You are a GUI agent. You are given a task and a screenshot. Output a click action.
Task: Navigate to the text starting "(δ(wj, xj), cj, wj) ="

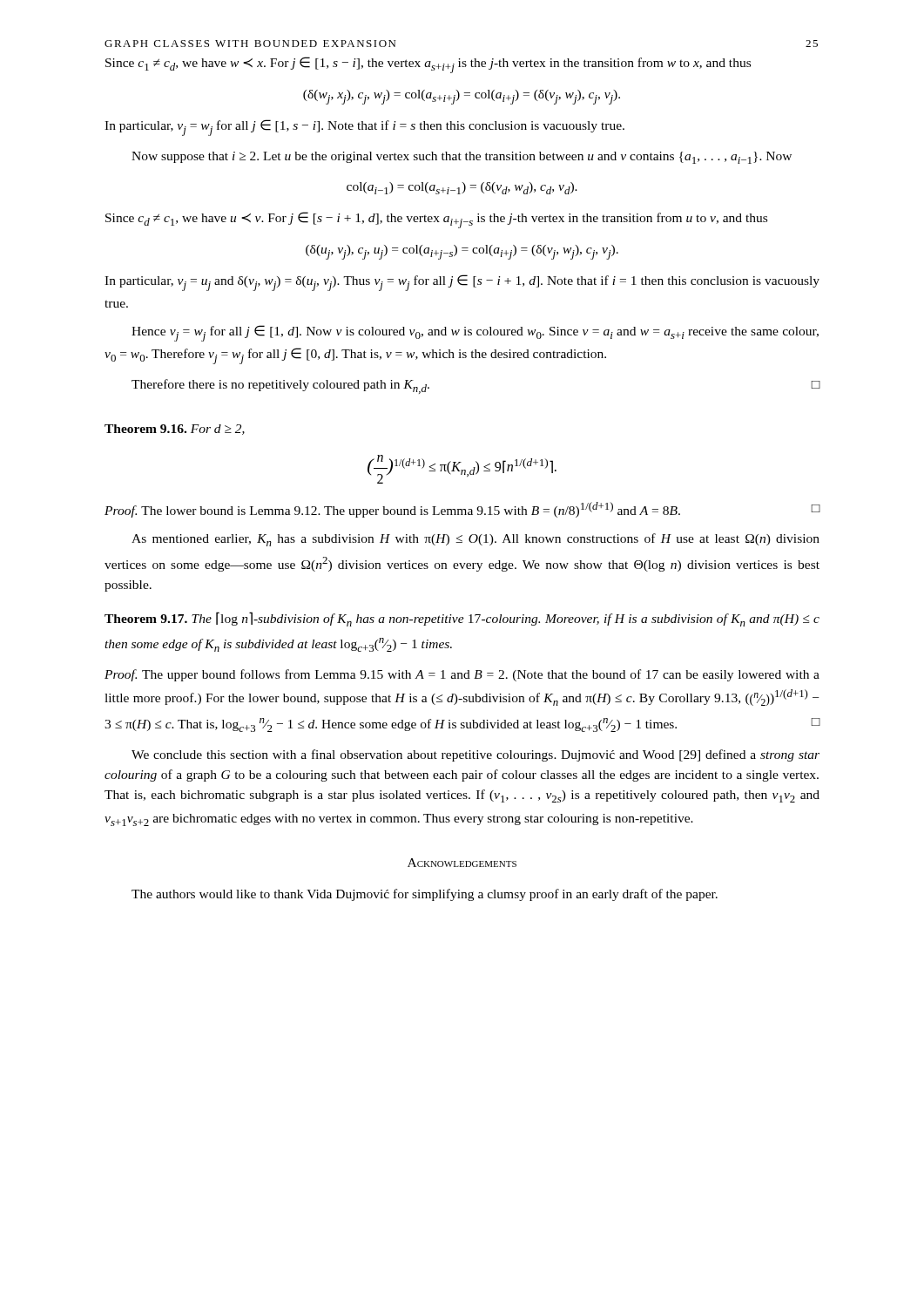(462, 95)
